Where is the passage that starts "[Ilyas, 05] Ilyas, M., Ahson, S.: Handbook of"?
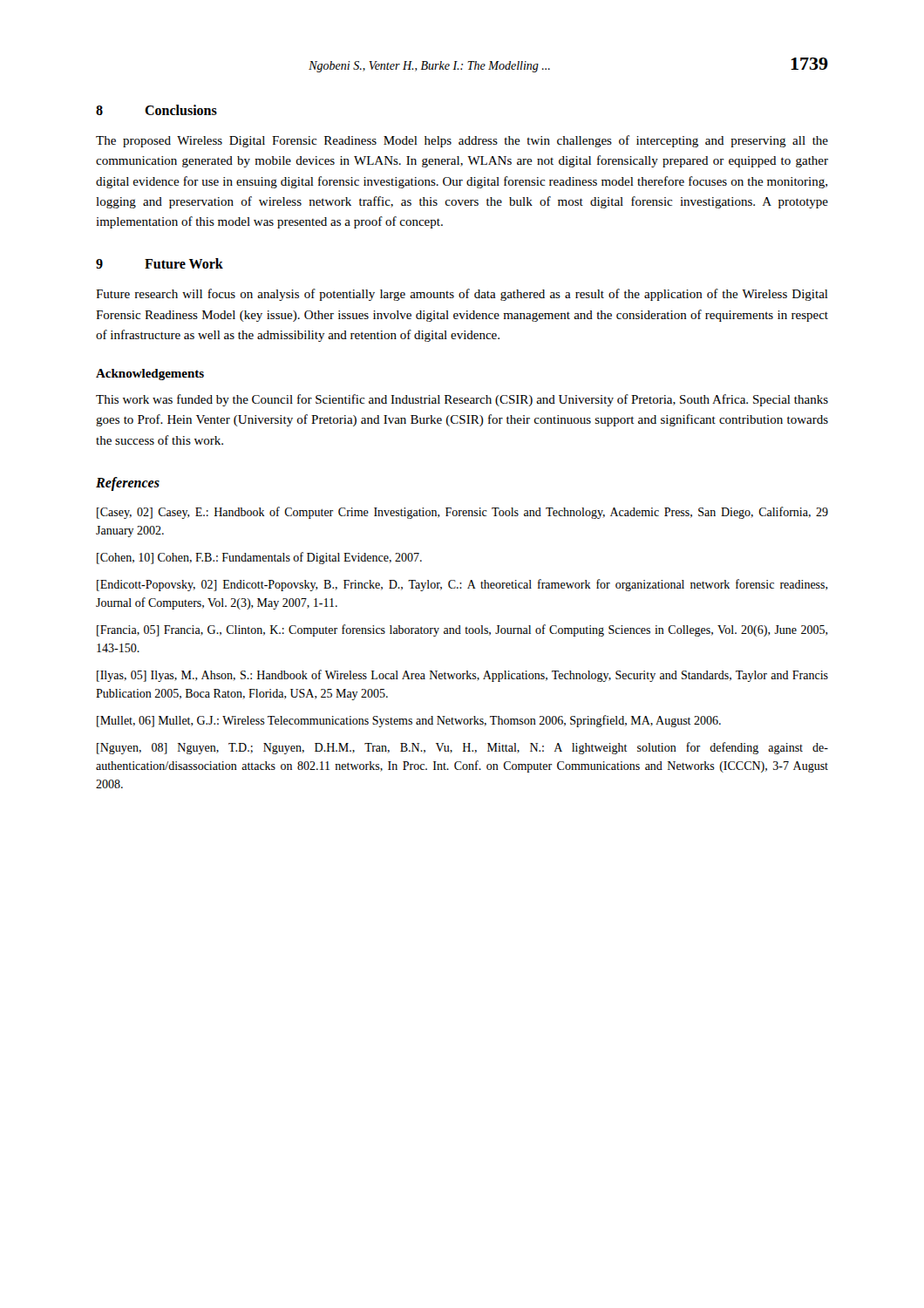924x1308 pixels. [462, 684]
